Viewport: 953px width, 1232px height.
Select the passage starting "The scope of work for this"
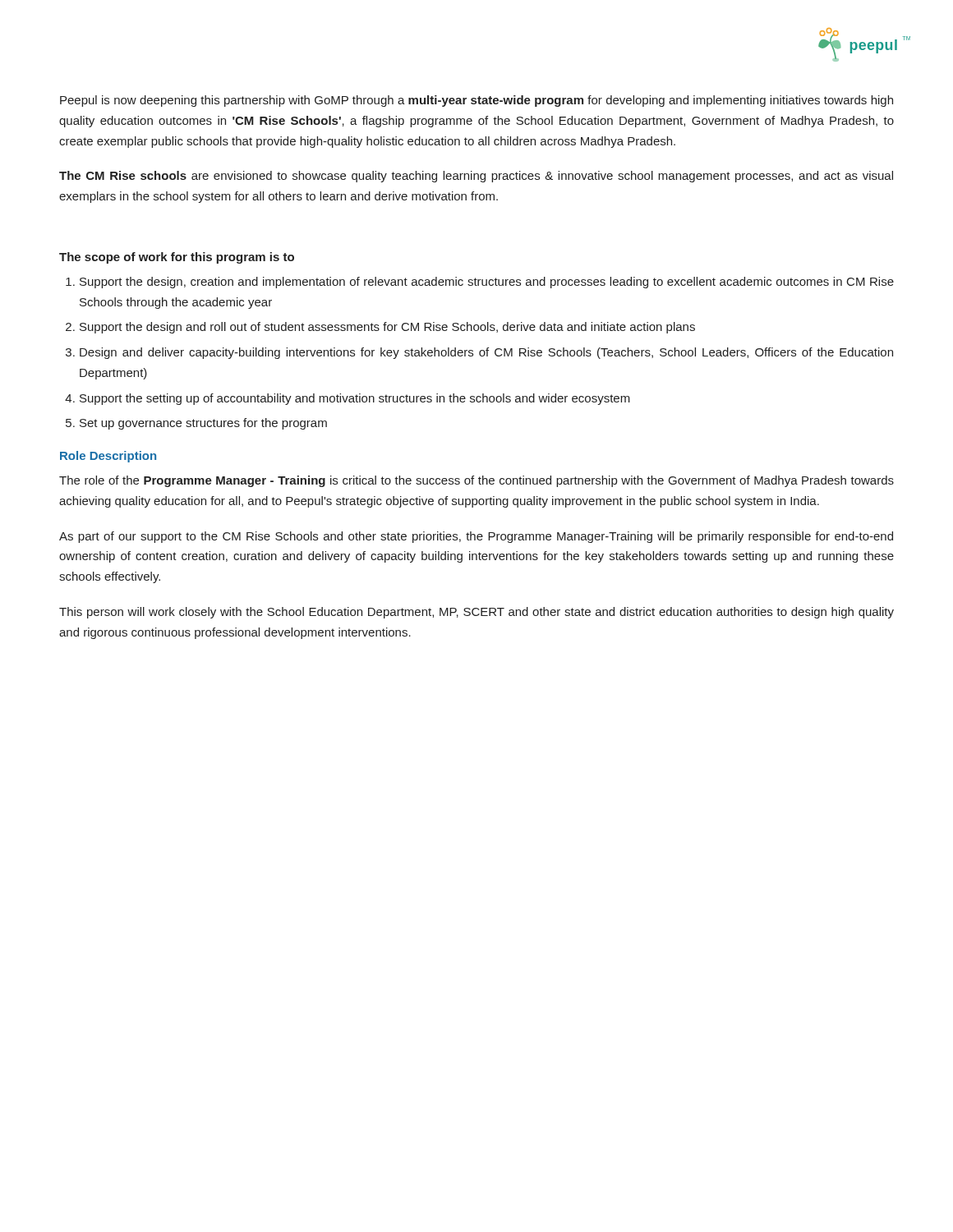(177, 256)
